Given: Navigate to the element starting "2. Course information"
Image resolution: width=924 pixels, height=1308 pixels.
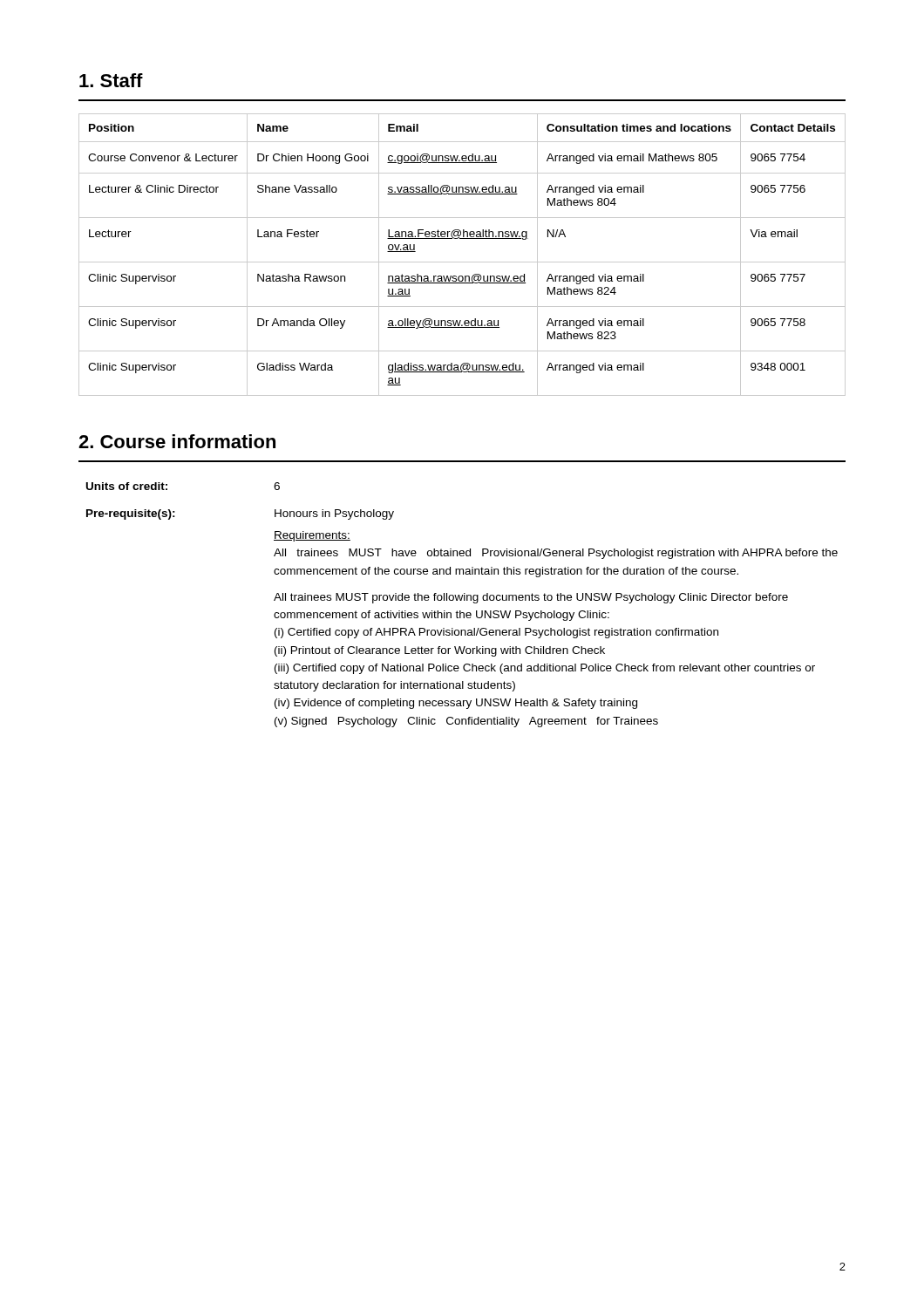Looking at the screenshot, I should (177, 441).
